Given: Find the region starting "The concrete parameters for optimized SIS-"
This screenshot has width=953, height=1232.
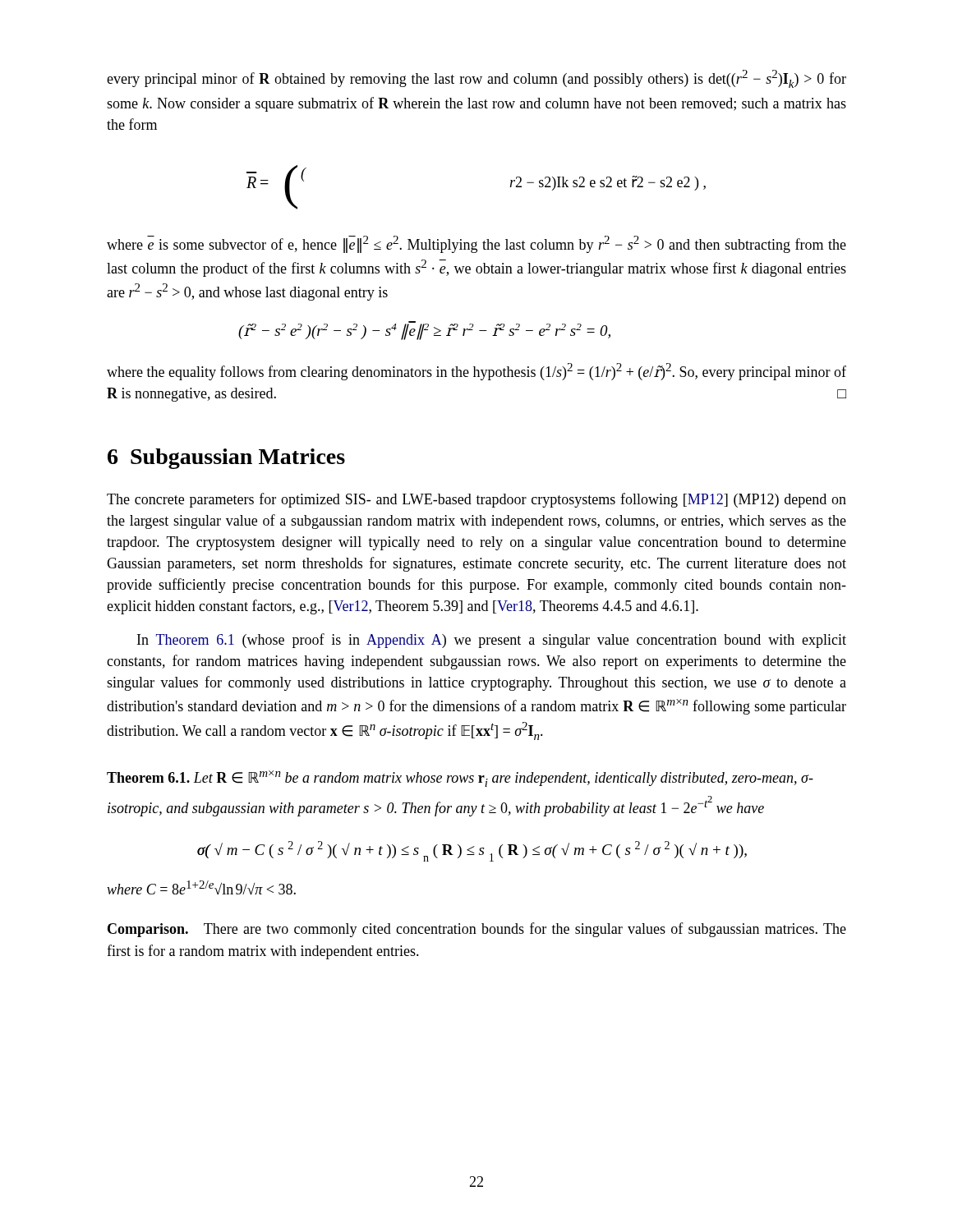Looking at the screenshot, I should [476, 553].
